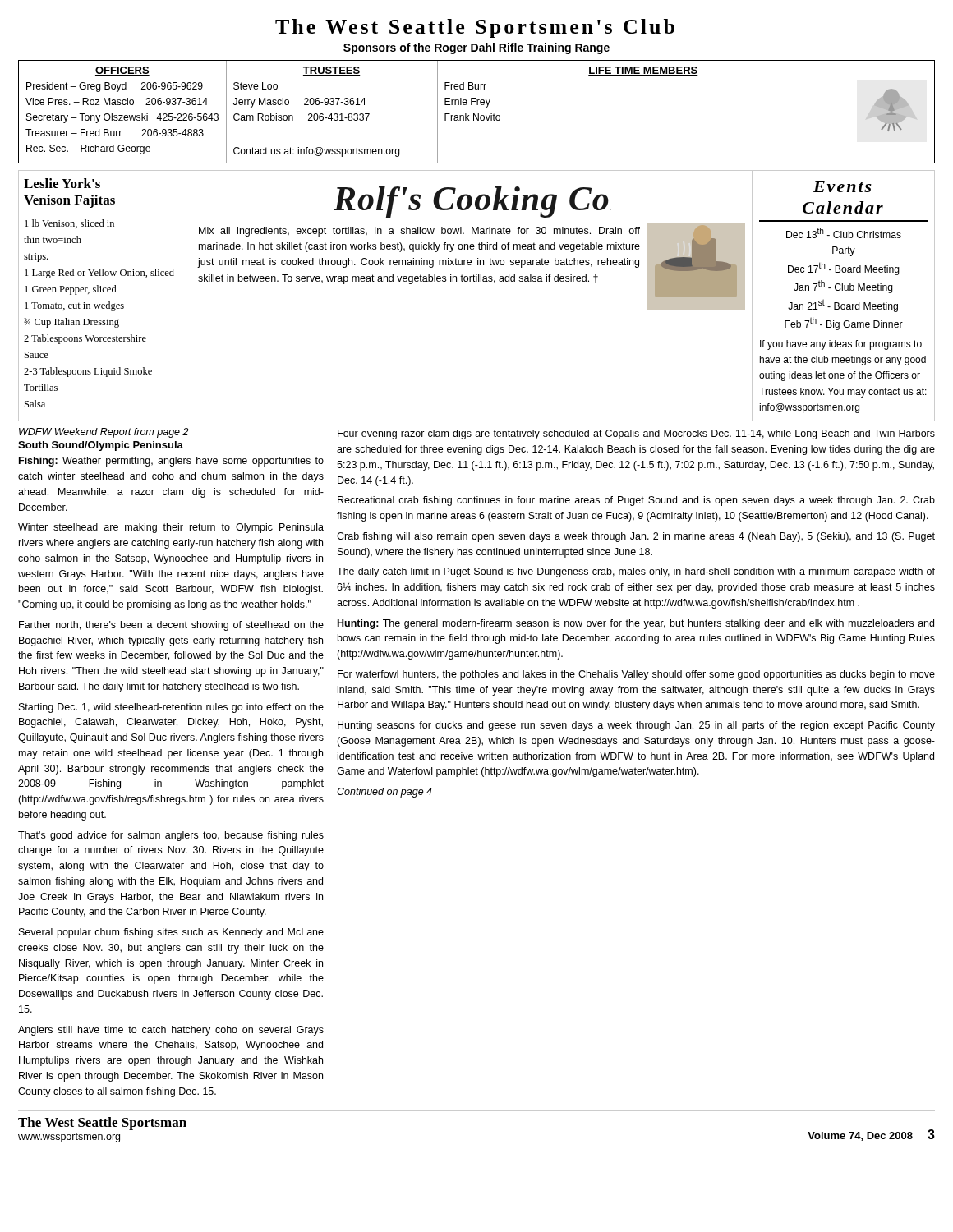Click on the region starting "Crab fishing will also remain open seven days"

point(636,544)
